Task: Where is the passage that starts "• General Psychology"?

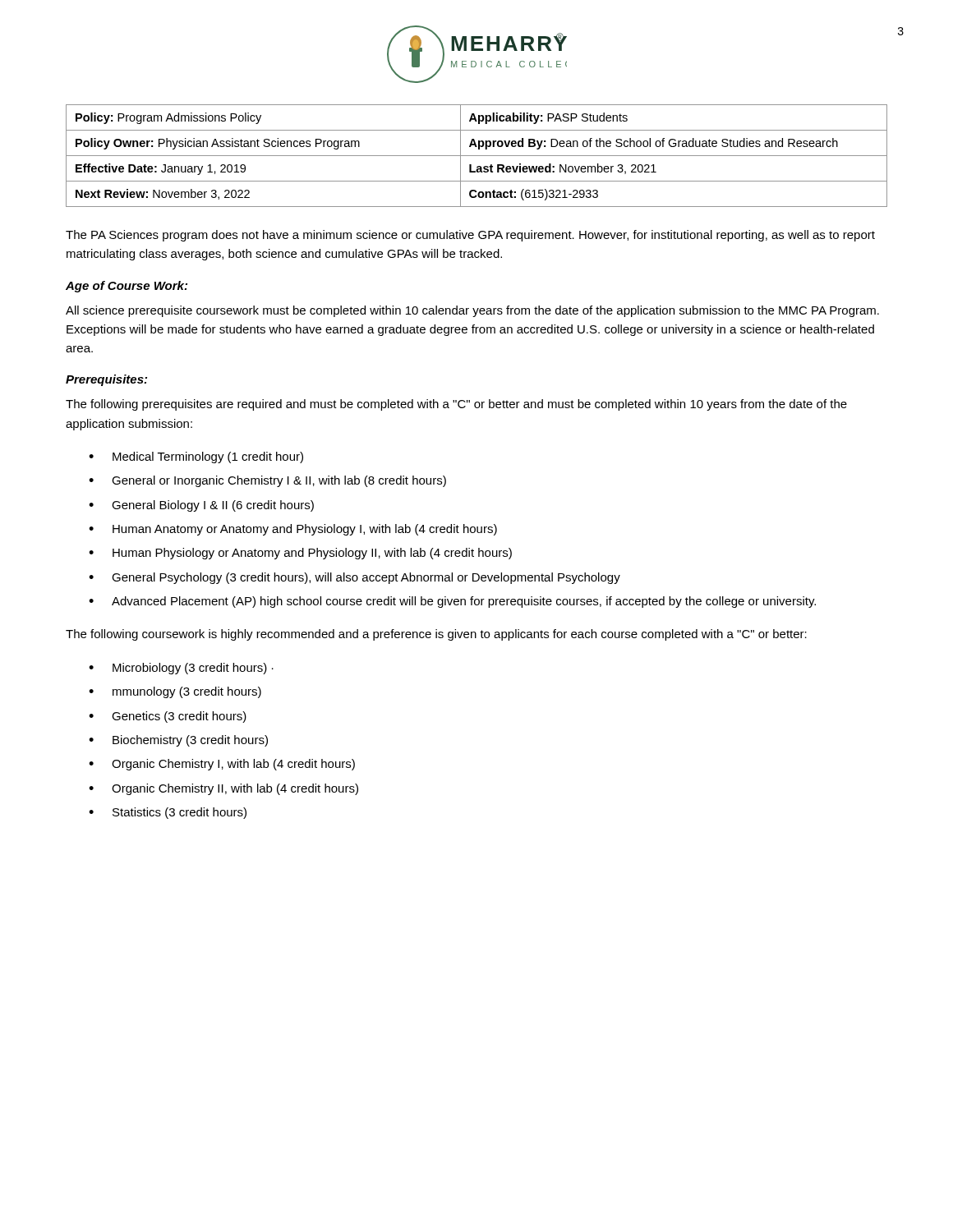Action: (x=476, y=578)
